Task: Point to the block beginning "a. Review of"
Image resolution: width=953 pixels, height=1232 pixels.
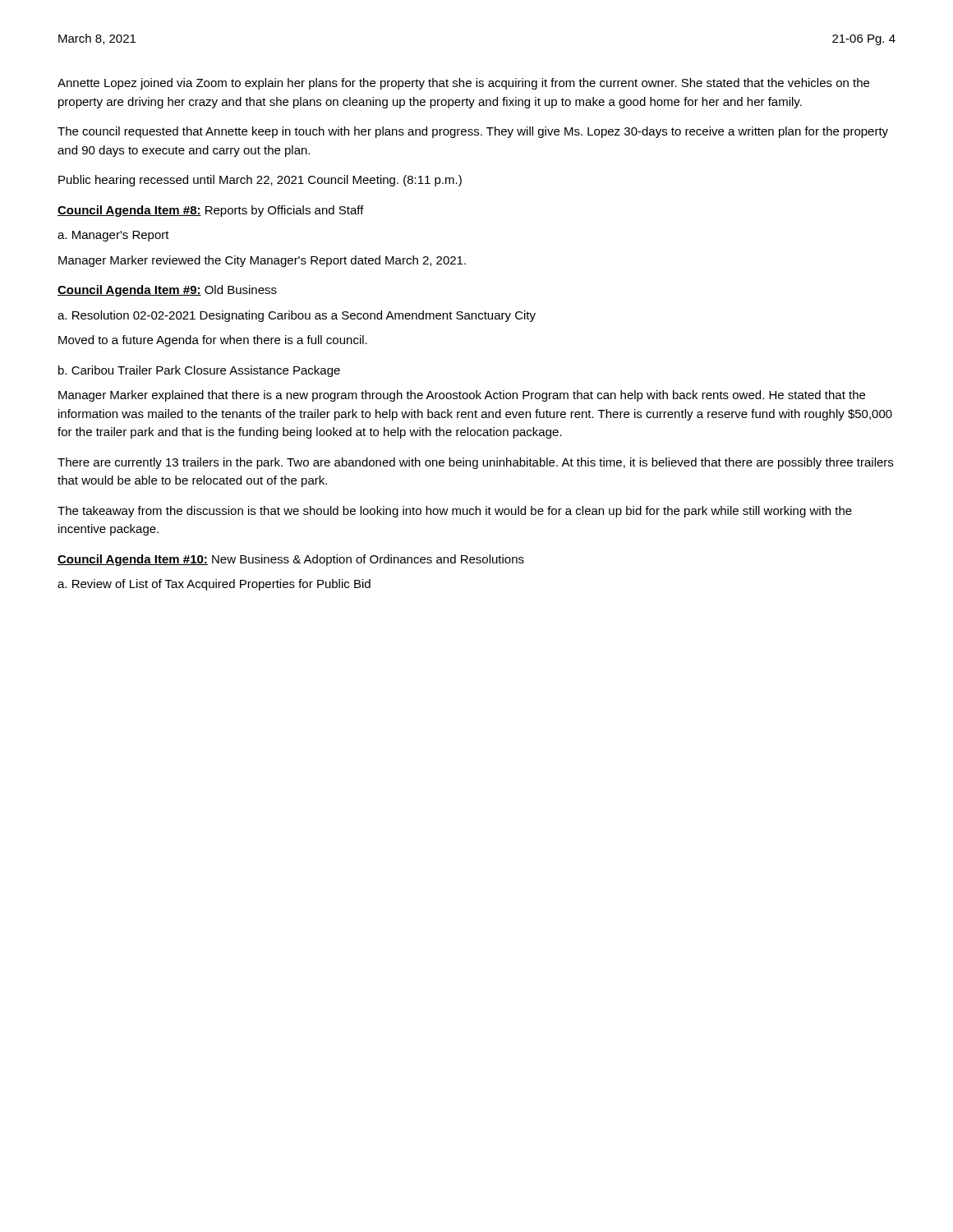Action: [x=214, y=584]
